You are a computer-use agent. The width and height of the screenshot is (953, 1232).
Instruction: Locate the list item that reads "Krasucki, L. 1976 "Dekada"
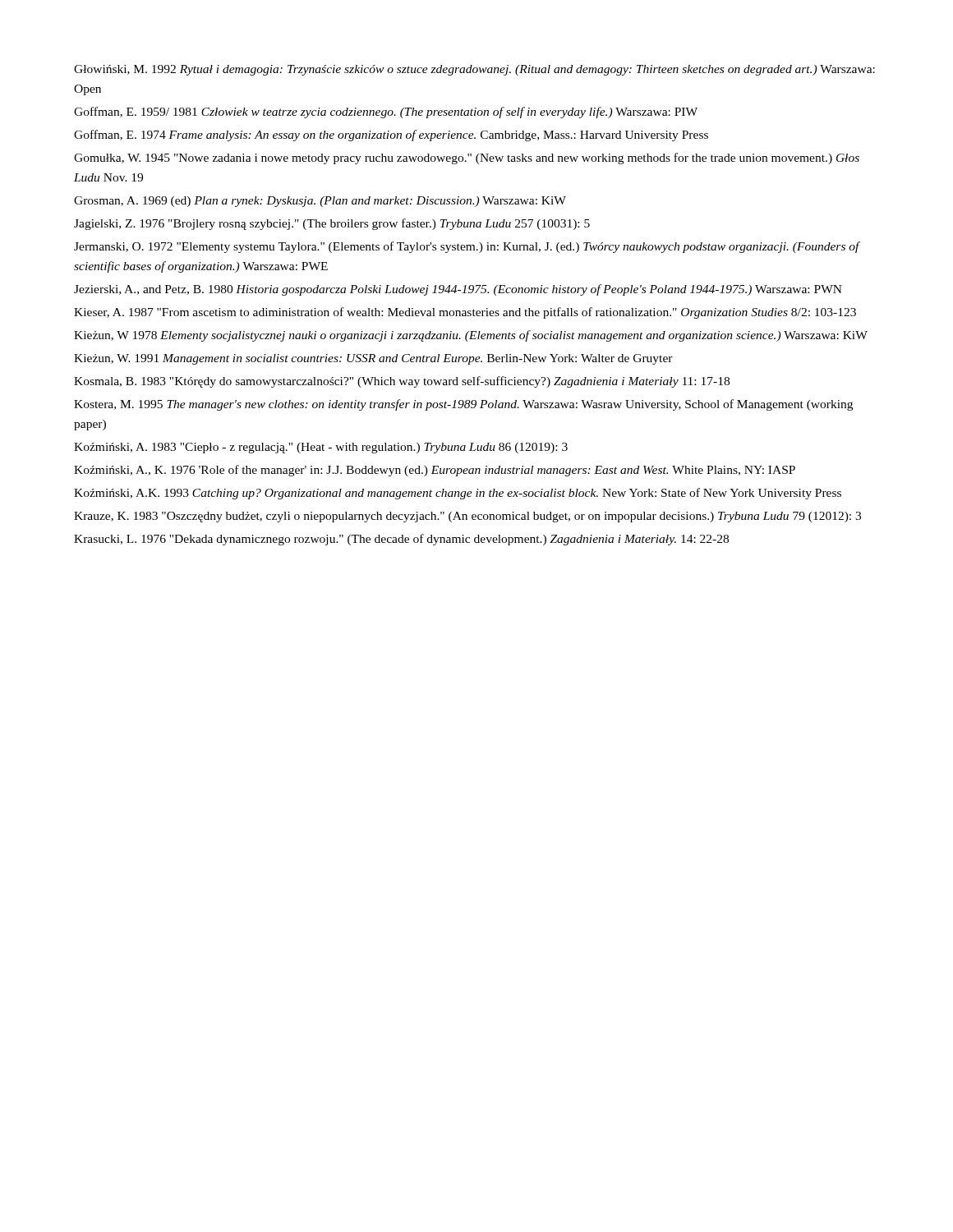402,539
